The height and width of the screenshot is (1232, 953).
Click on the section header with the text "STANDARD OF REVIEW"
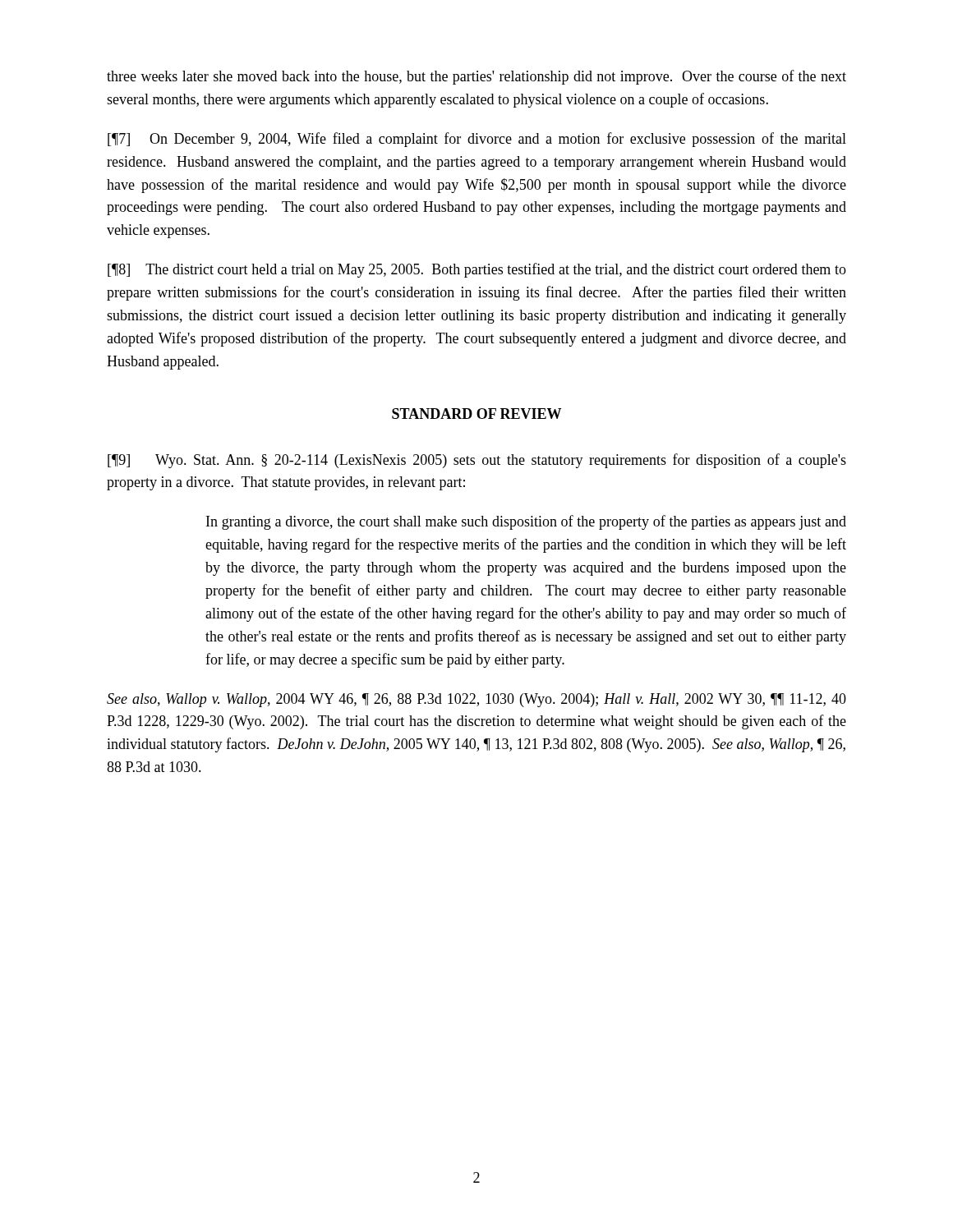click(476, 414)
